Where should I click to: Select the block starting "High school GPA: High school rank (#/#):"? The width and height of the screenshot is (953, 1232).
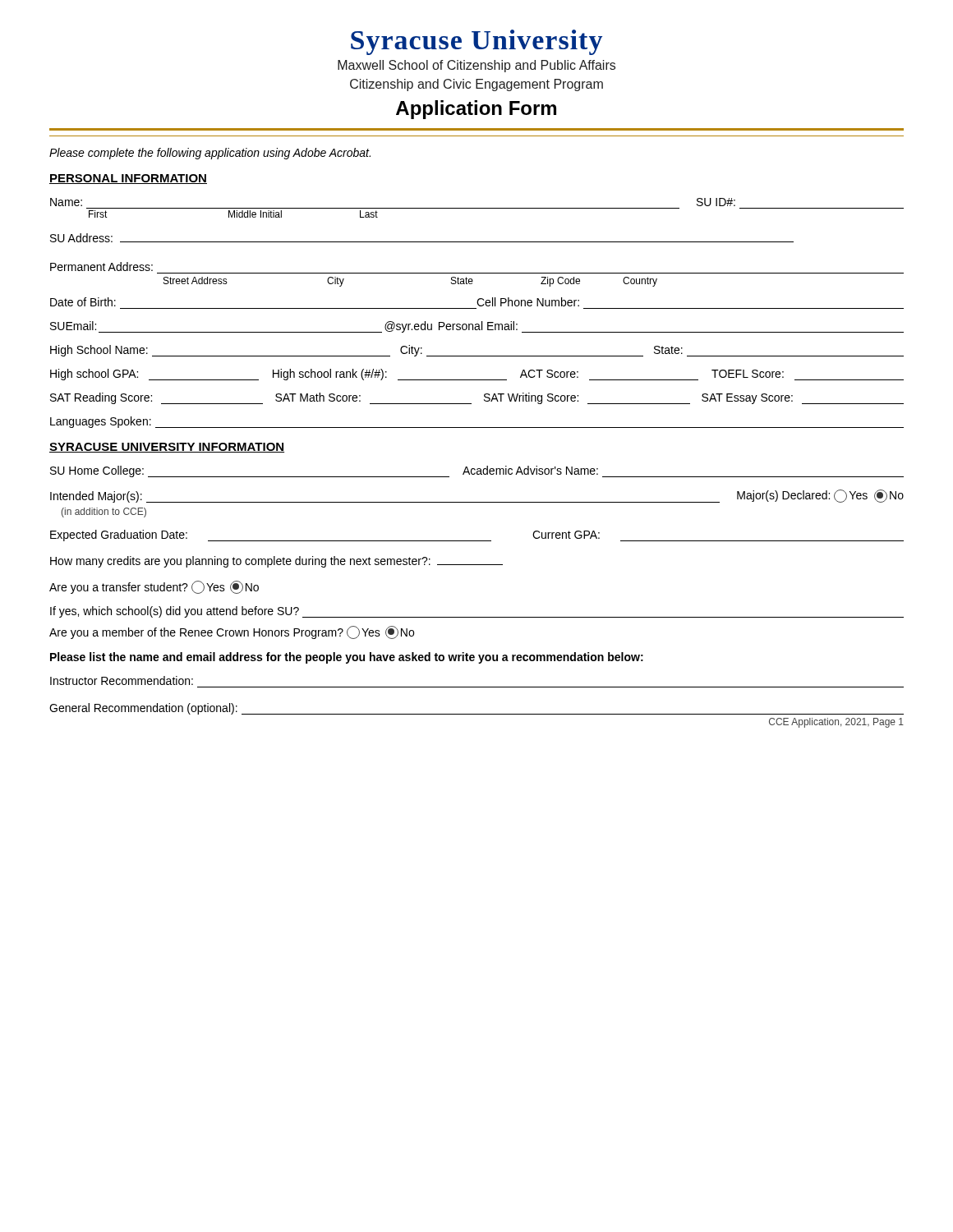click(476, 373)
